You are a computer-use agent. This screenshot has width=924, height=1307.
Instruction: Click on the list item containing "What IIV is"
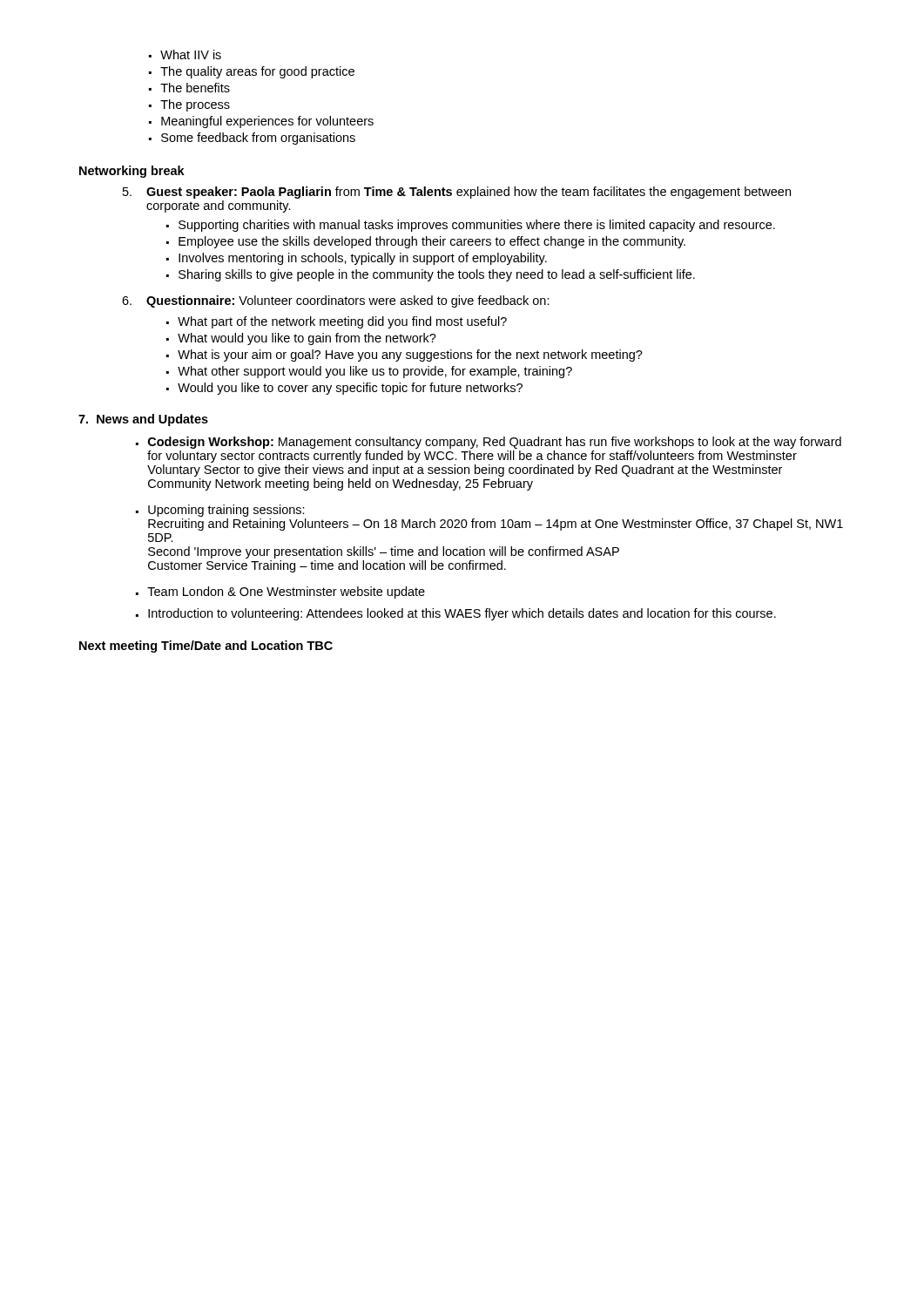coord(185,54)
